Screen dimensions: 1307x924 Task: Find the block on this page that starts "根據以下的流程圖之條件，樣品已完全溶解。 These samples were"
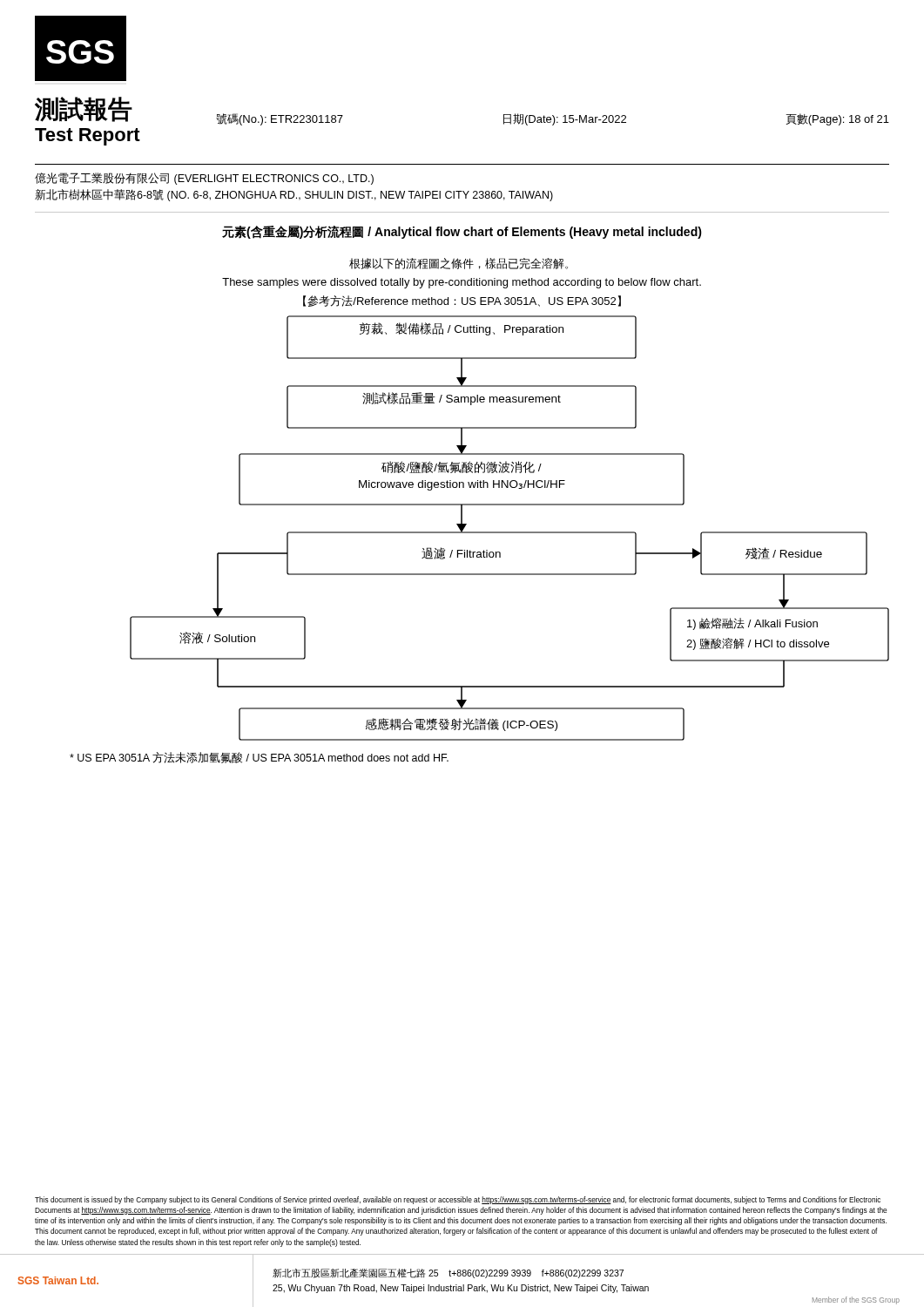click(x=462, y=282)
